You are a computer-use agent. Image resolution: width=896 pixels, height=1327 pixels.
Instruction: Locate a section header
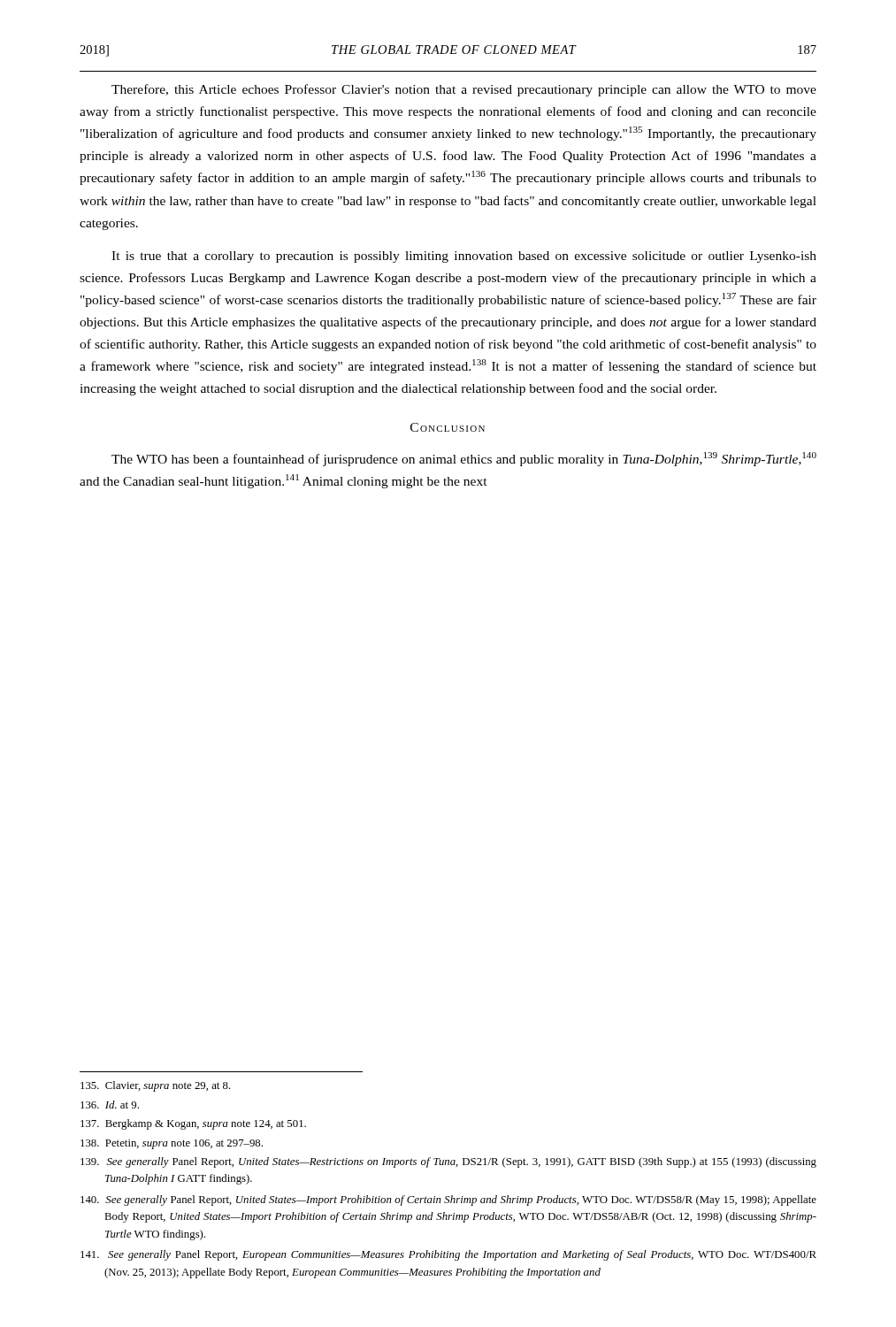click(448, 426)
